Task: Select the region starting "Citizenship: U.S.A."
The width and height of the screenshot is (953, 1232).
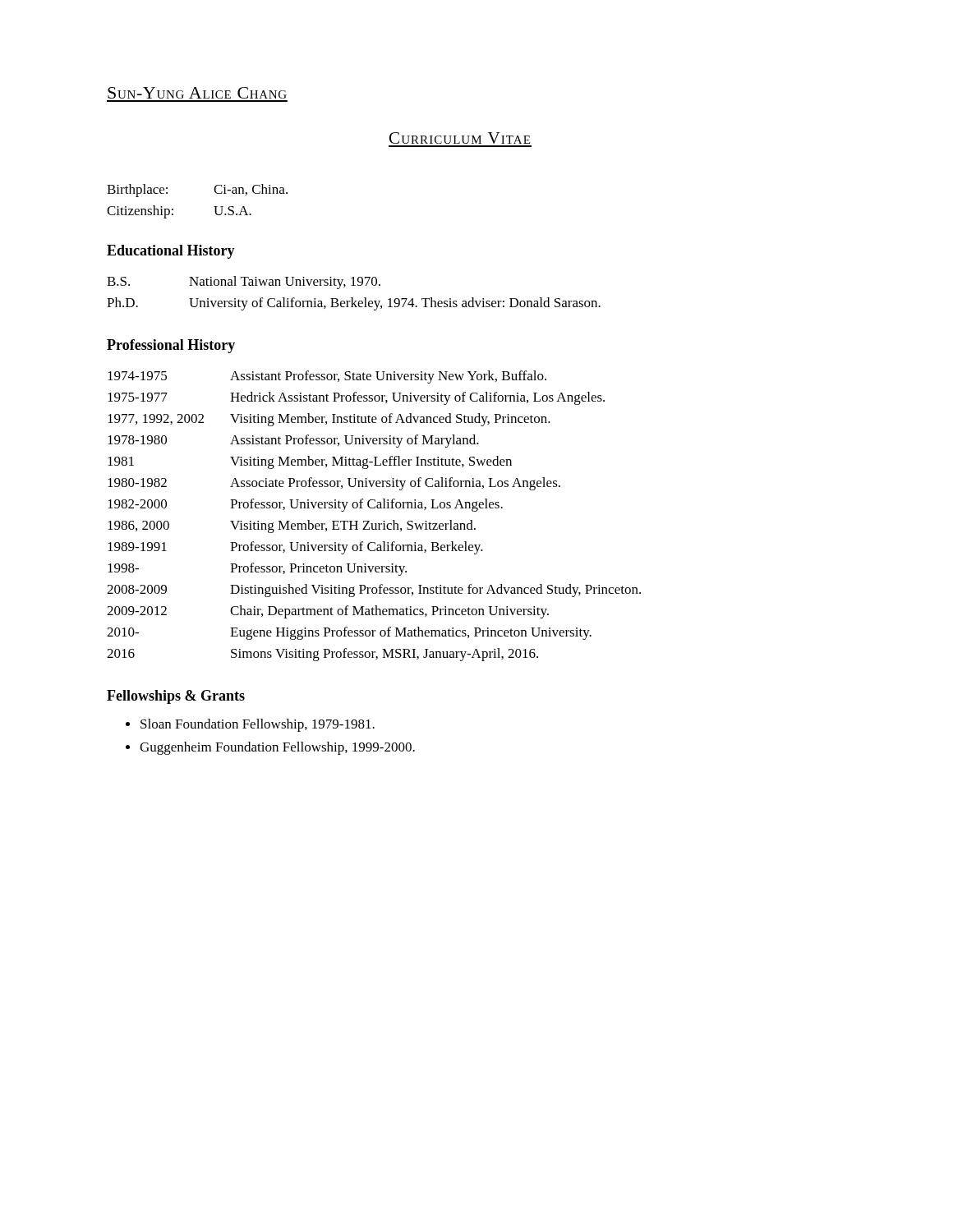Action: 179,211
